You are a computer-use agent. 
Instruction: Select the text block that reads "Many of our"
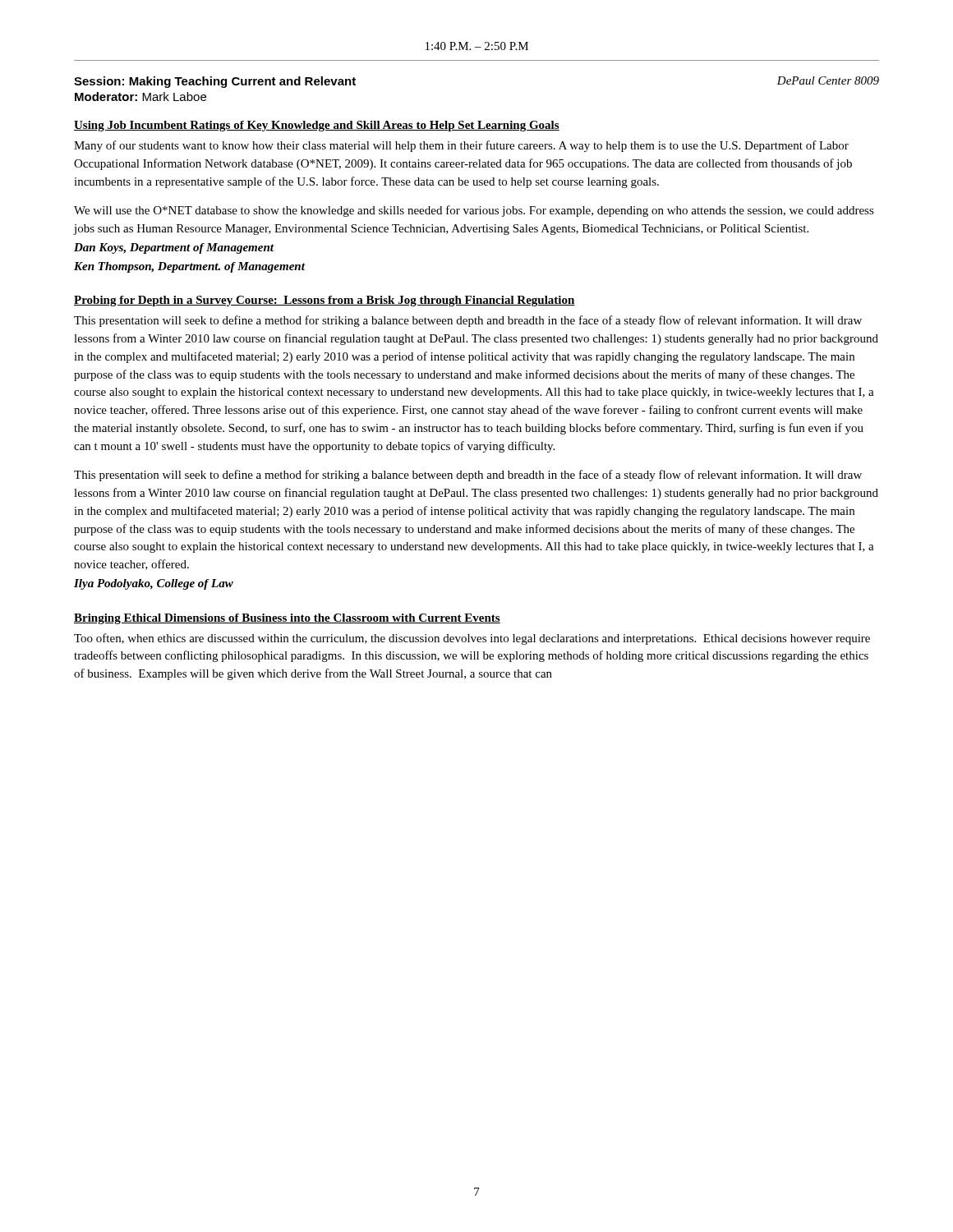click(463, 163)
